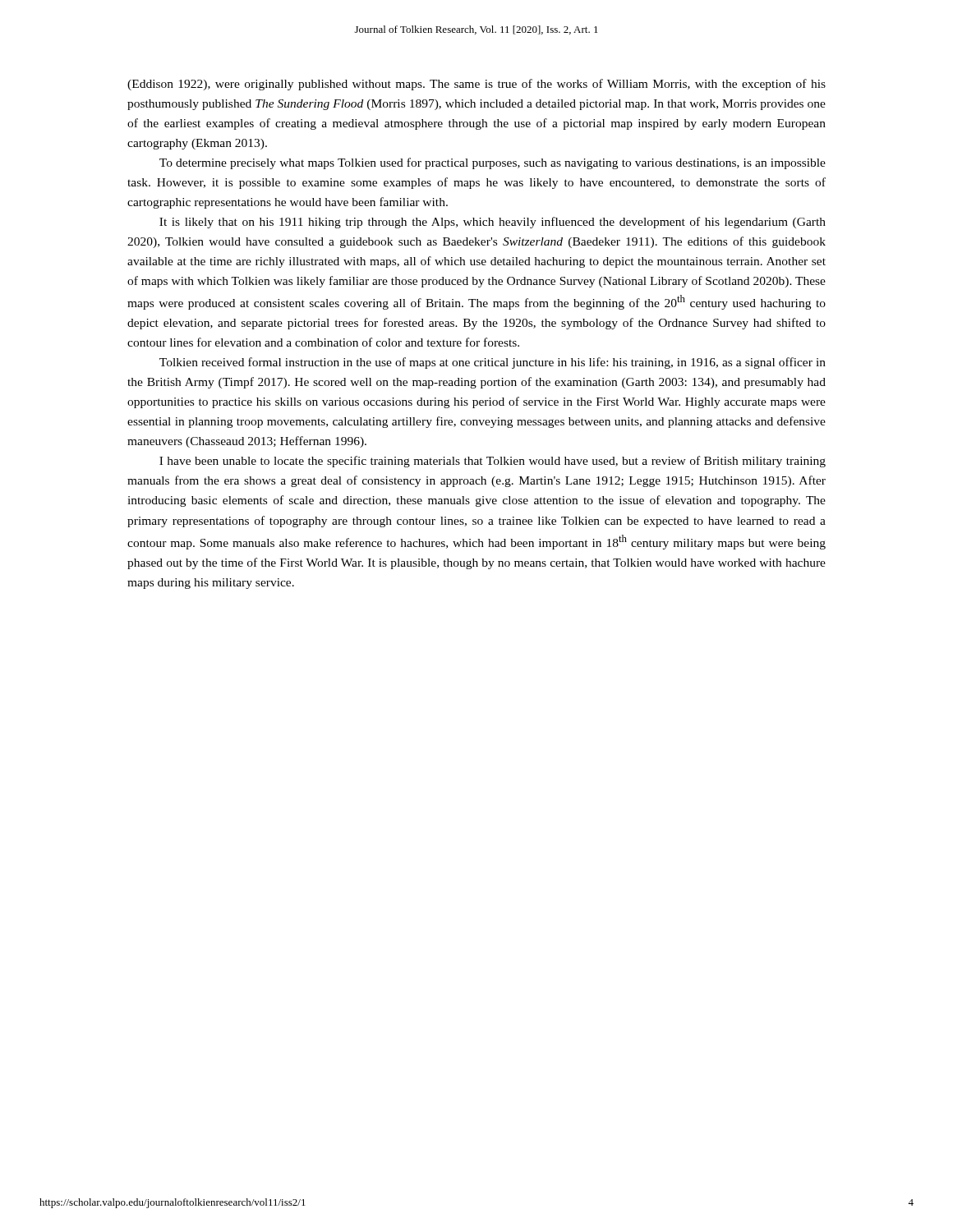Navigate to the passage starting "Tolkien received formal instruction in the"
This screenshot has width=953, height=1232.
pos(476,402)
